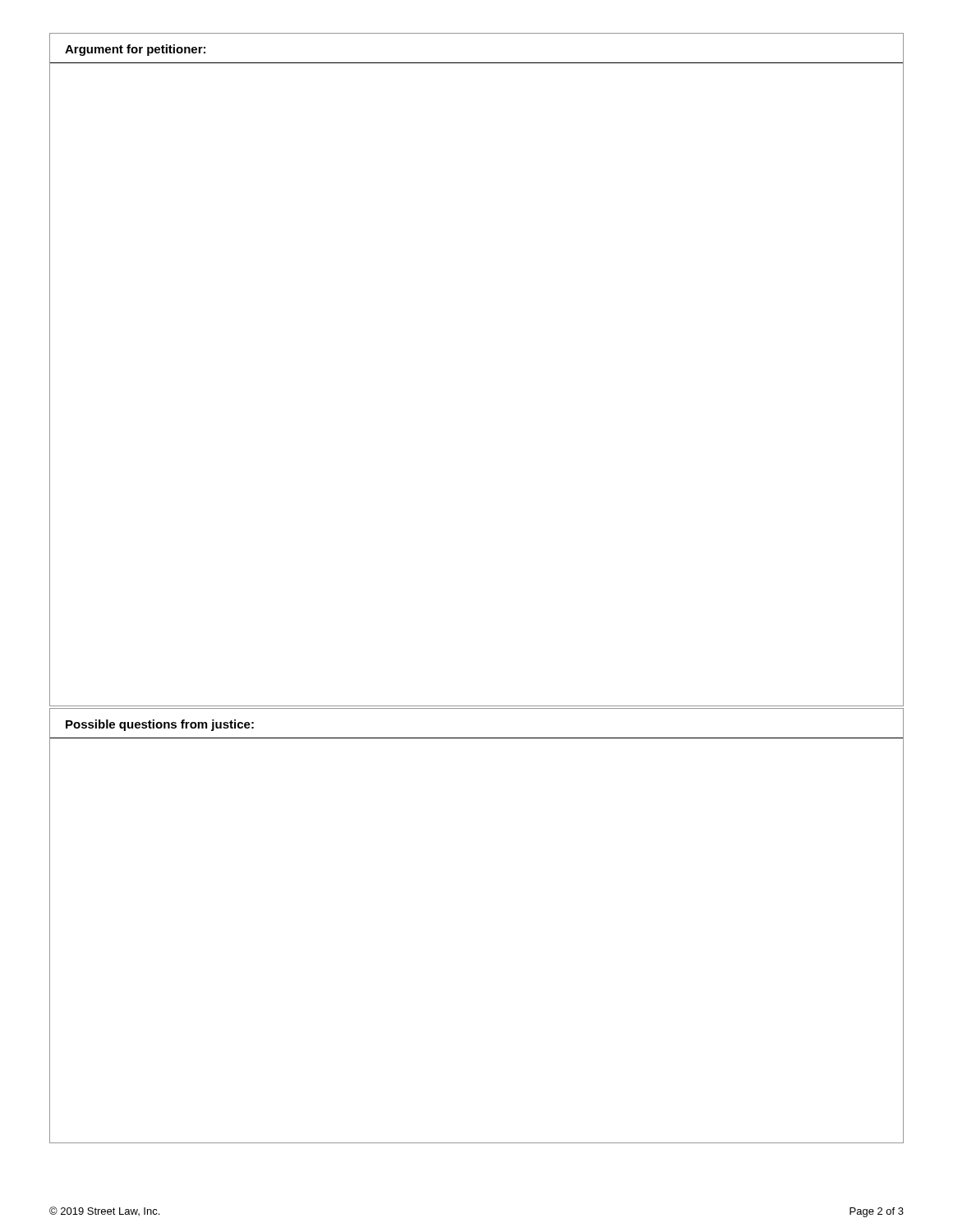Find "Argument for petitioner:" on this page

click(136, 49)
